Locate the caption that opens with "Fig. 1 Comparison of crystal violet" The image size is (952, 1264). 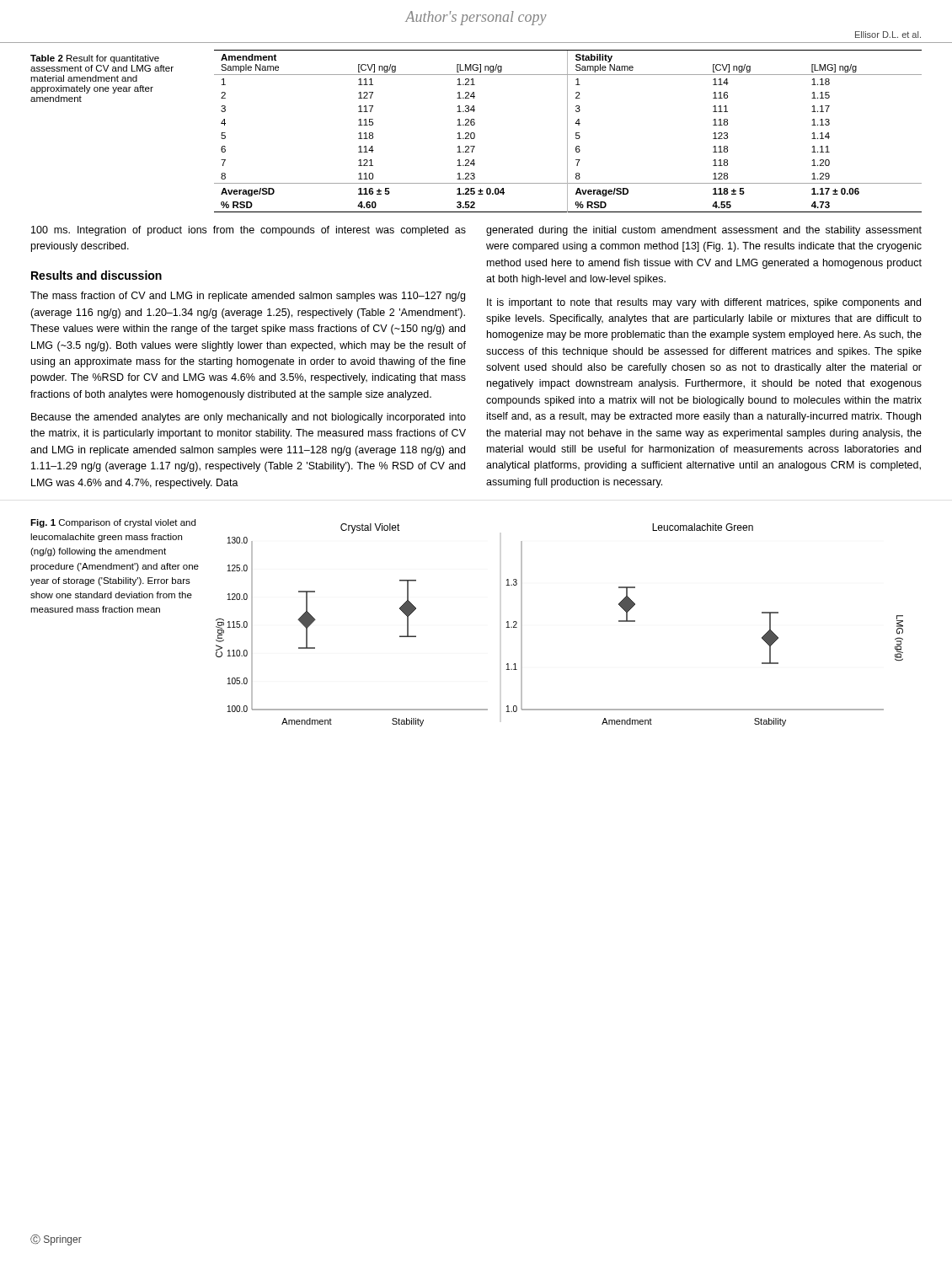click(x=115, y=566)
